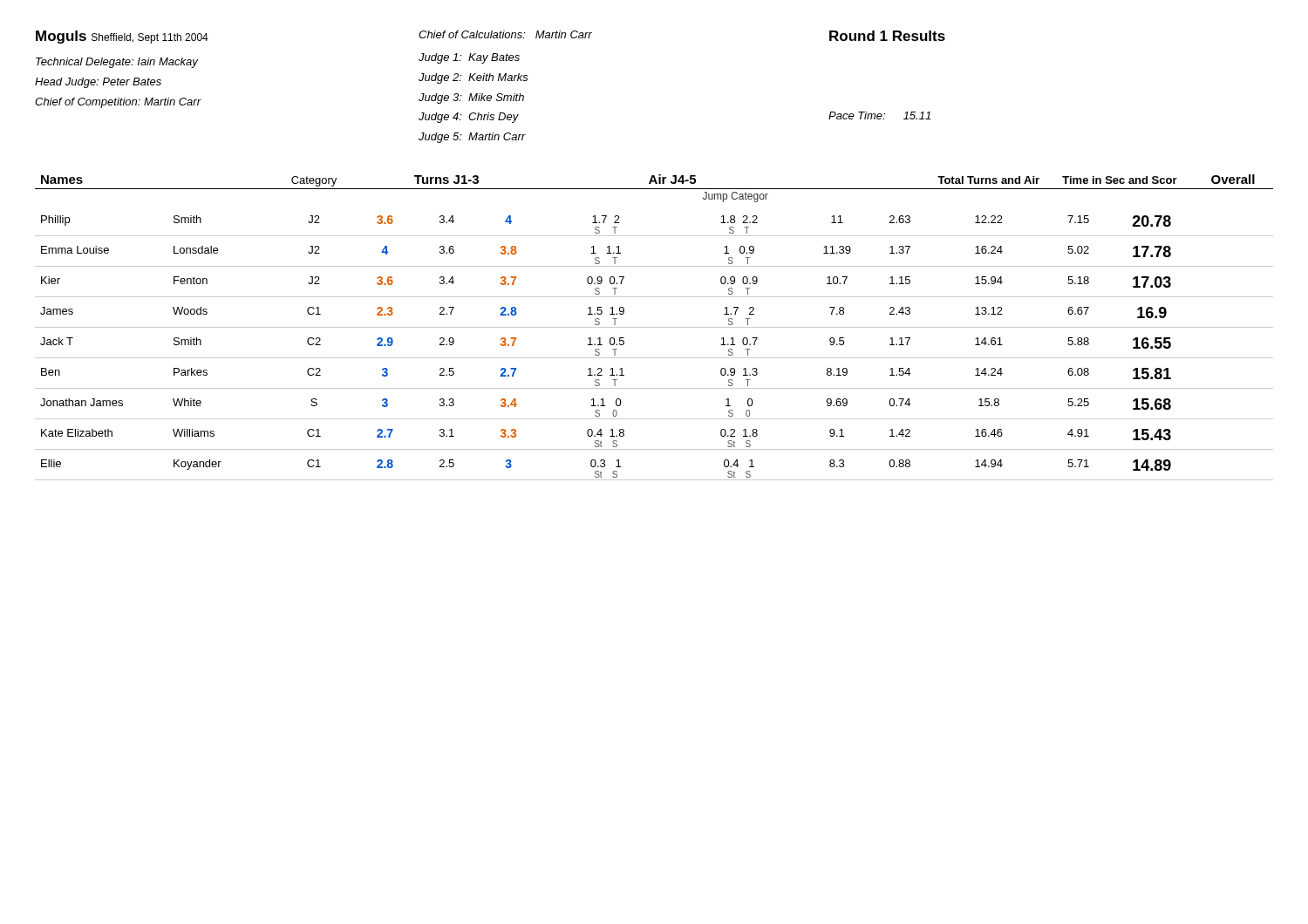Select the block starting "Round 1 Results"
Image resolution: width=1308 pixels, height=924 pixels.
887,36
